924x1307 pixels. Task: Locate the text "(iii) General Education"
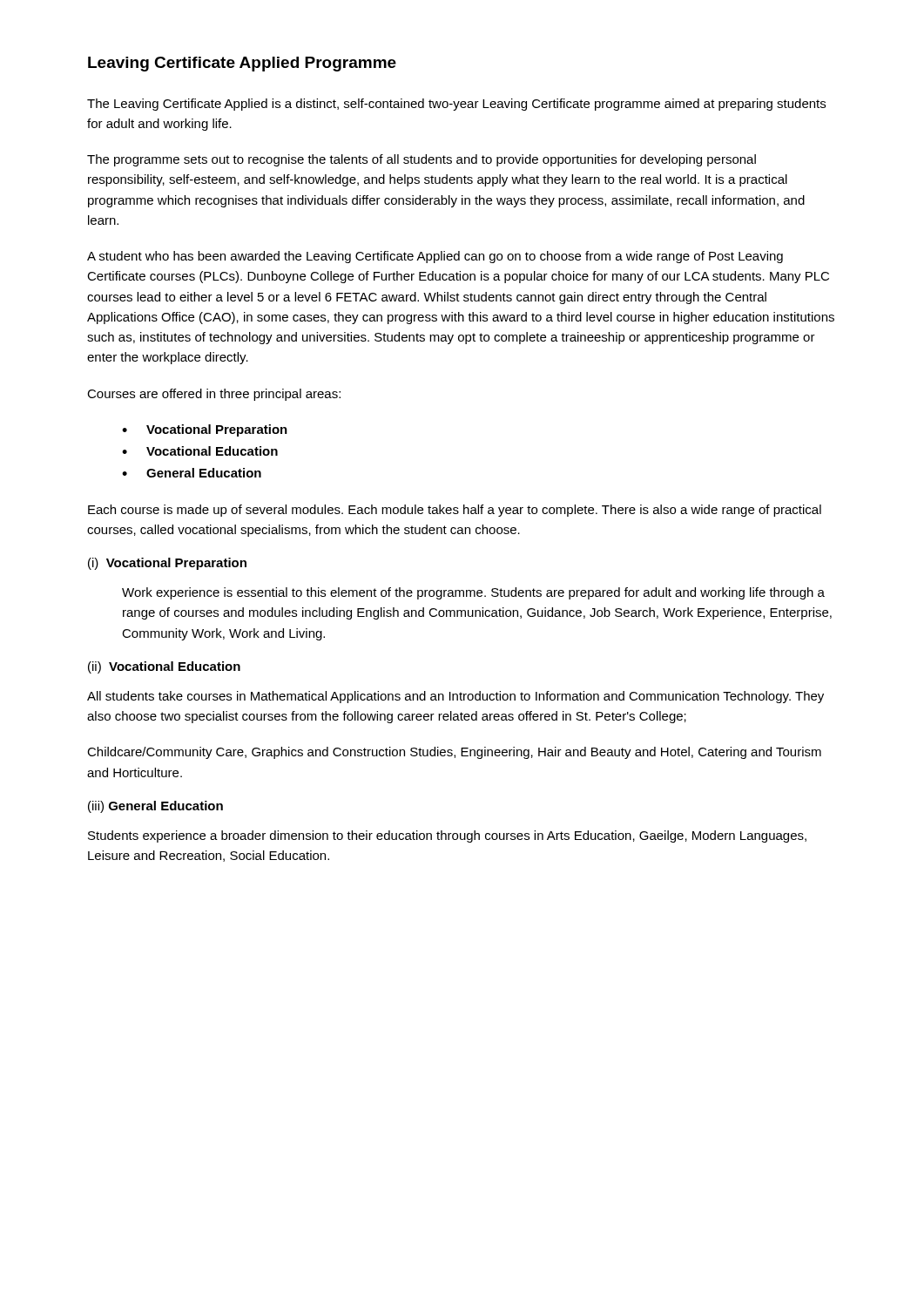pos(155,806)
